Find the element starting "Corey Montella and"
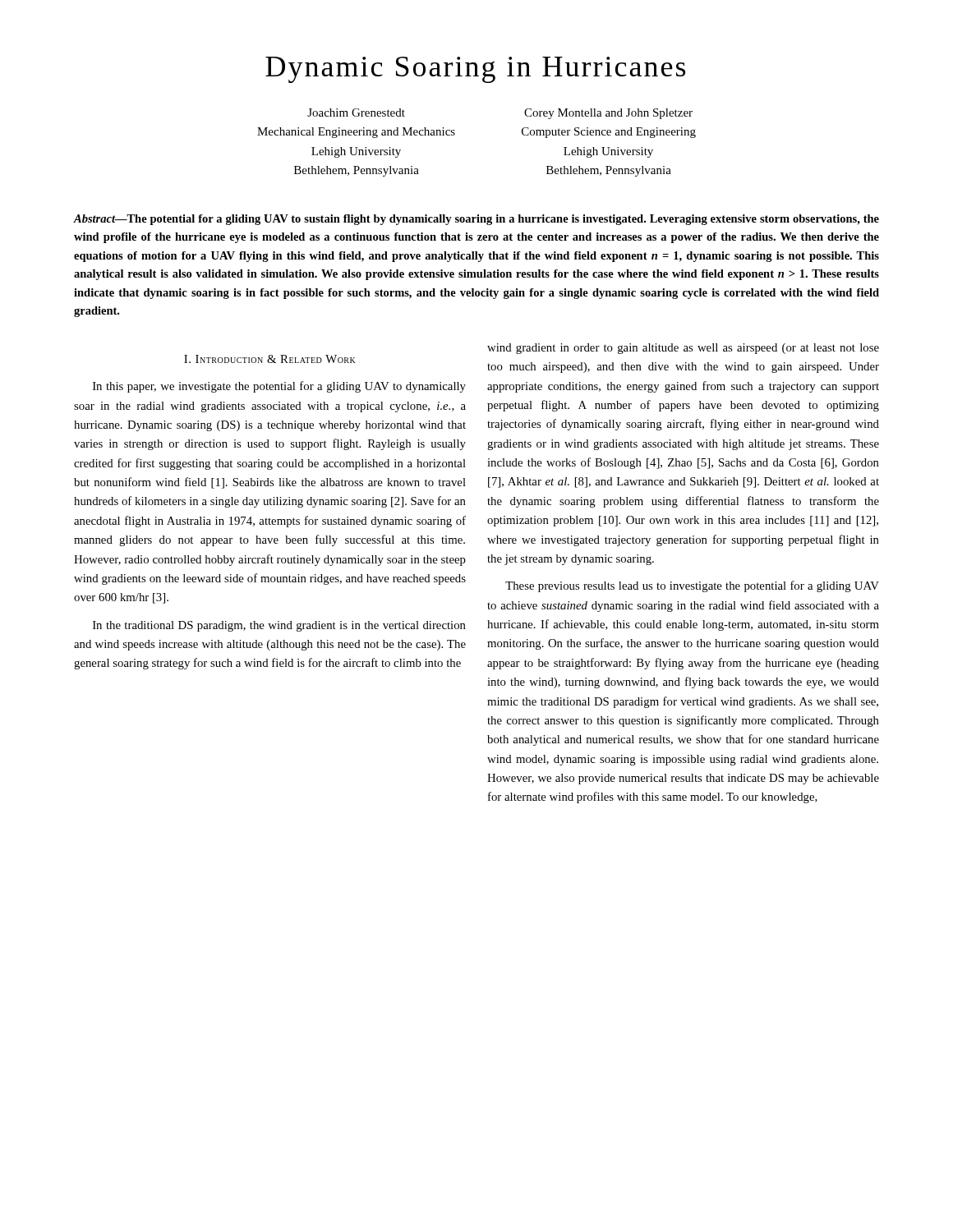This screenshot has width=953, height=1232. [x=608, y=141]
